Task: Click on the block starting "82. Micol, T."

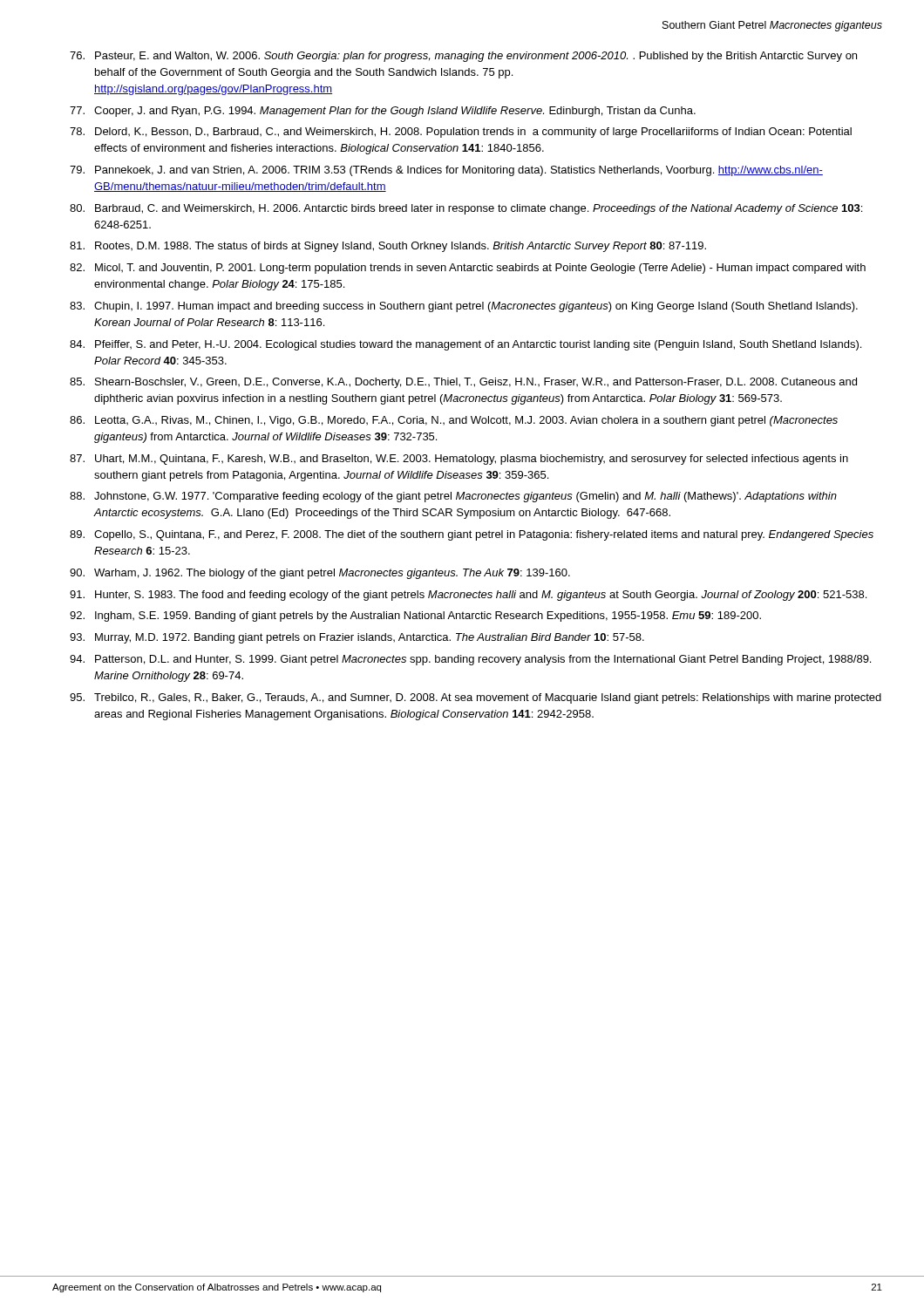Action: (x=467, y=277)
